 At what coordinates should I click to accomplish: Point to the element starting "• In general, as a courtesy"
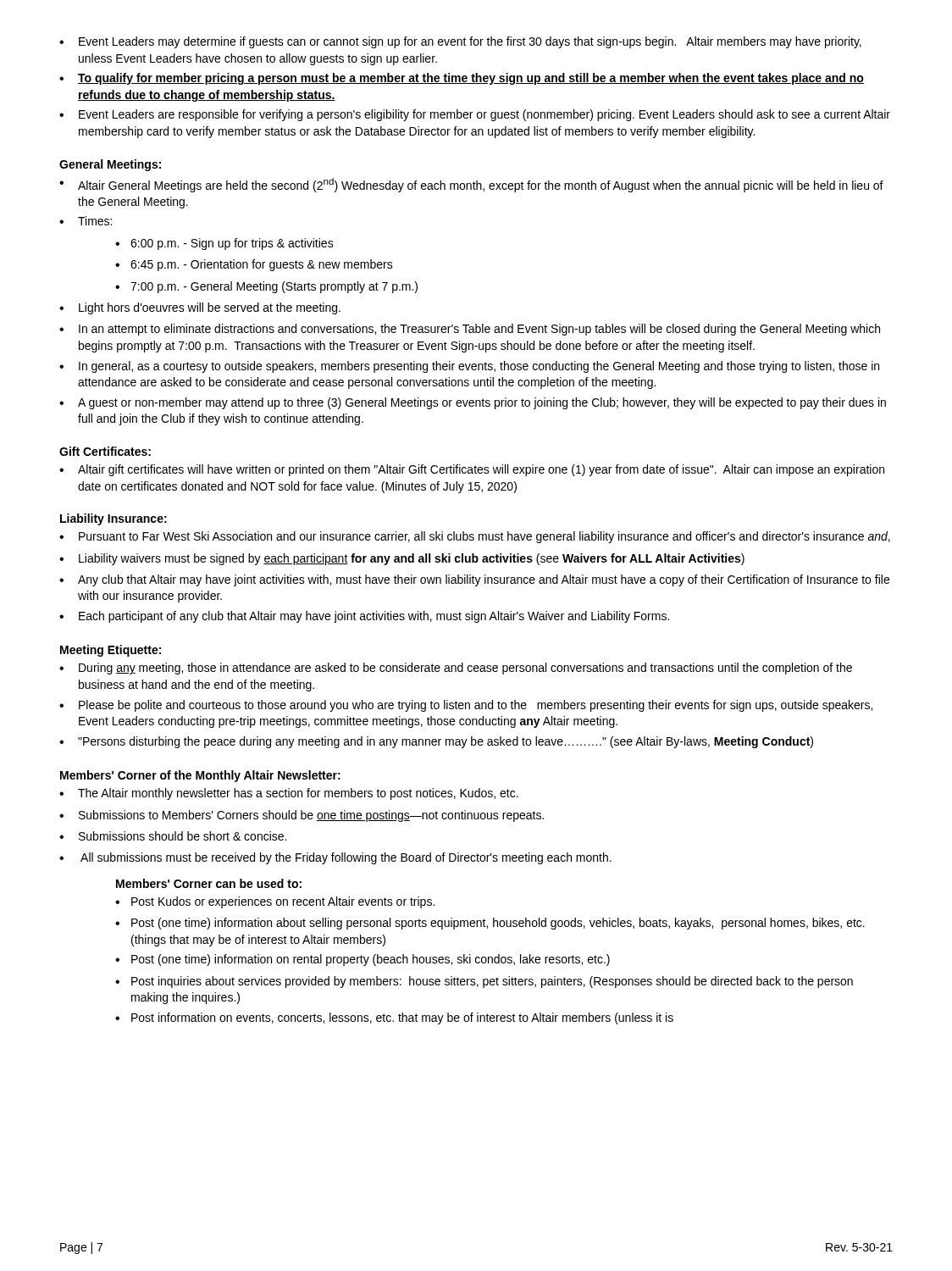[x=476, y=375]
